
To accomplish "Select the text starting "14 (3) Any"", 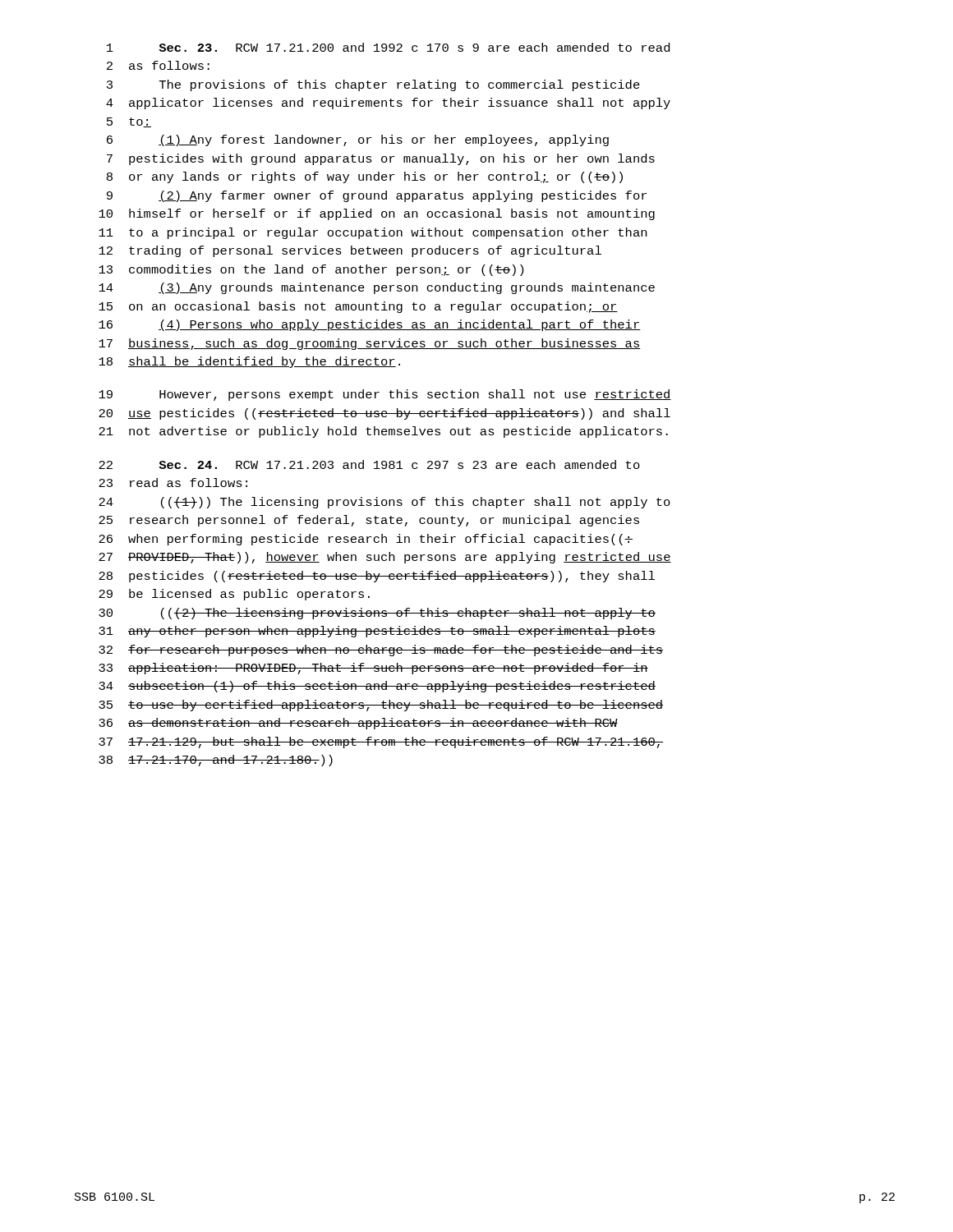I will 485,298.
